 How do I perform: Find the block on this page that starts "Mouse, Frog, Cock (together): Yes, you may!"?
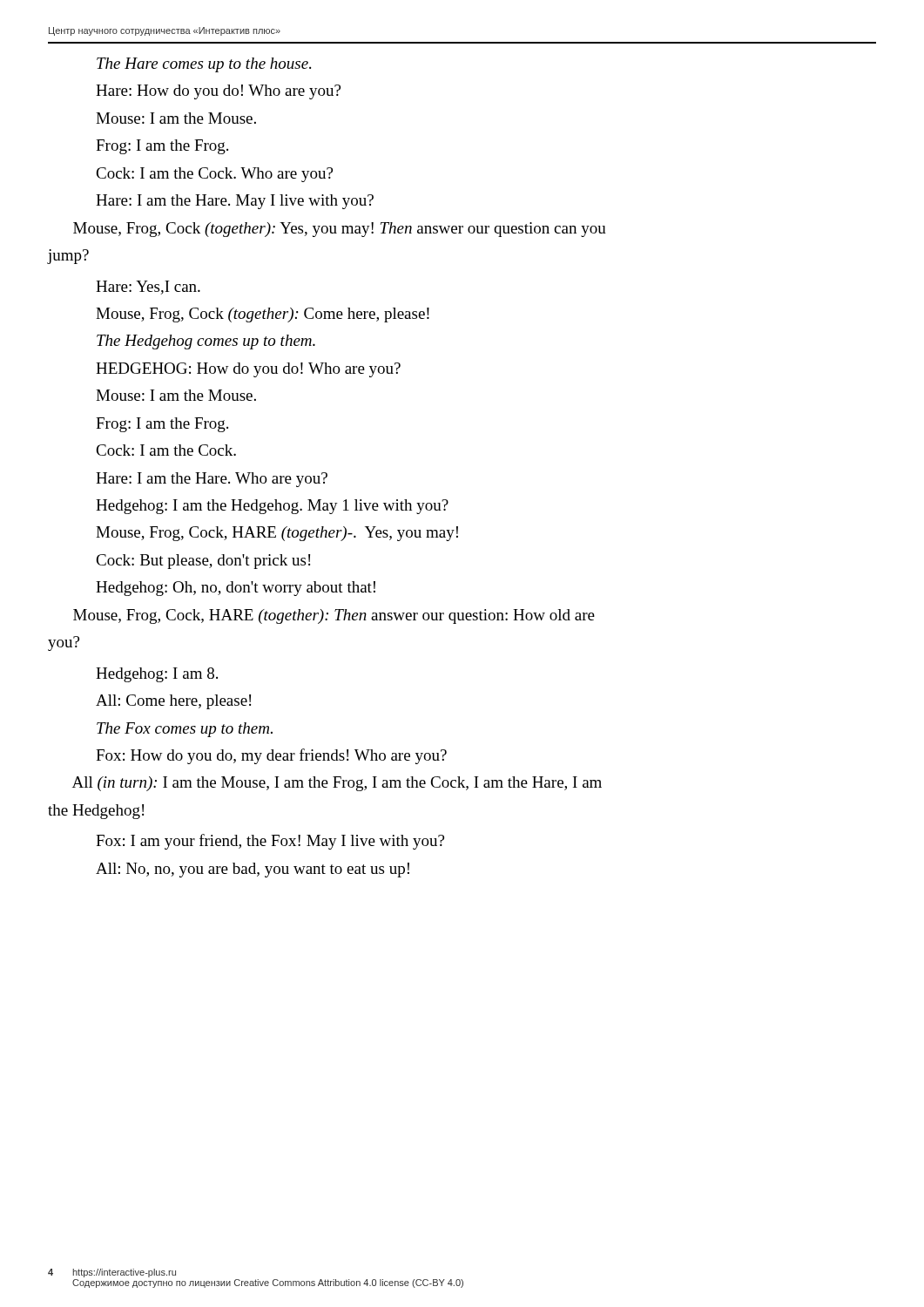pyautogui.click(x=327, y=228)
